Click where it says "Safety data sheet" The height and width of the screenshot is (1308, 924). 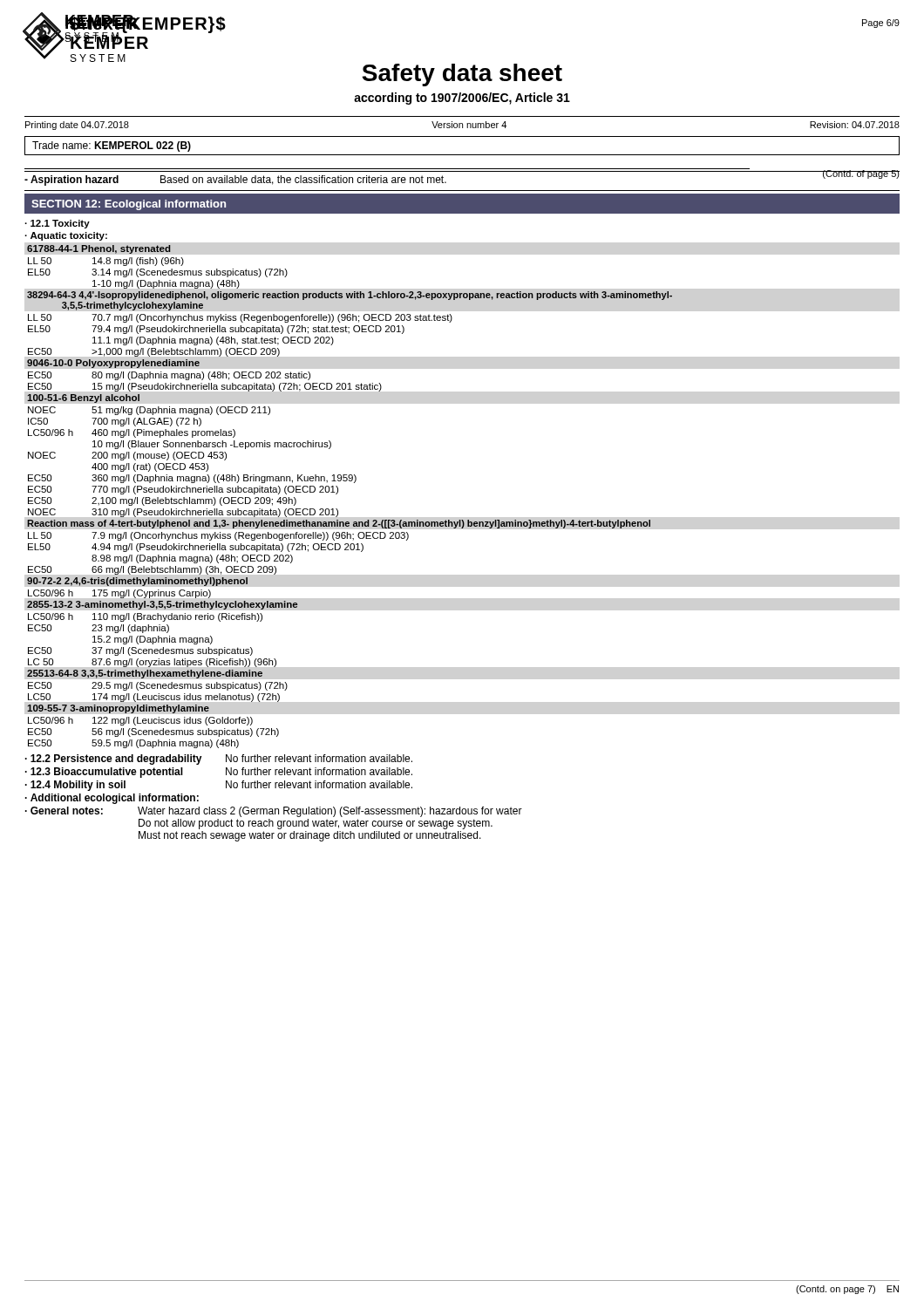point(462,73)
